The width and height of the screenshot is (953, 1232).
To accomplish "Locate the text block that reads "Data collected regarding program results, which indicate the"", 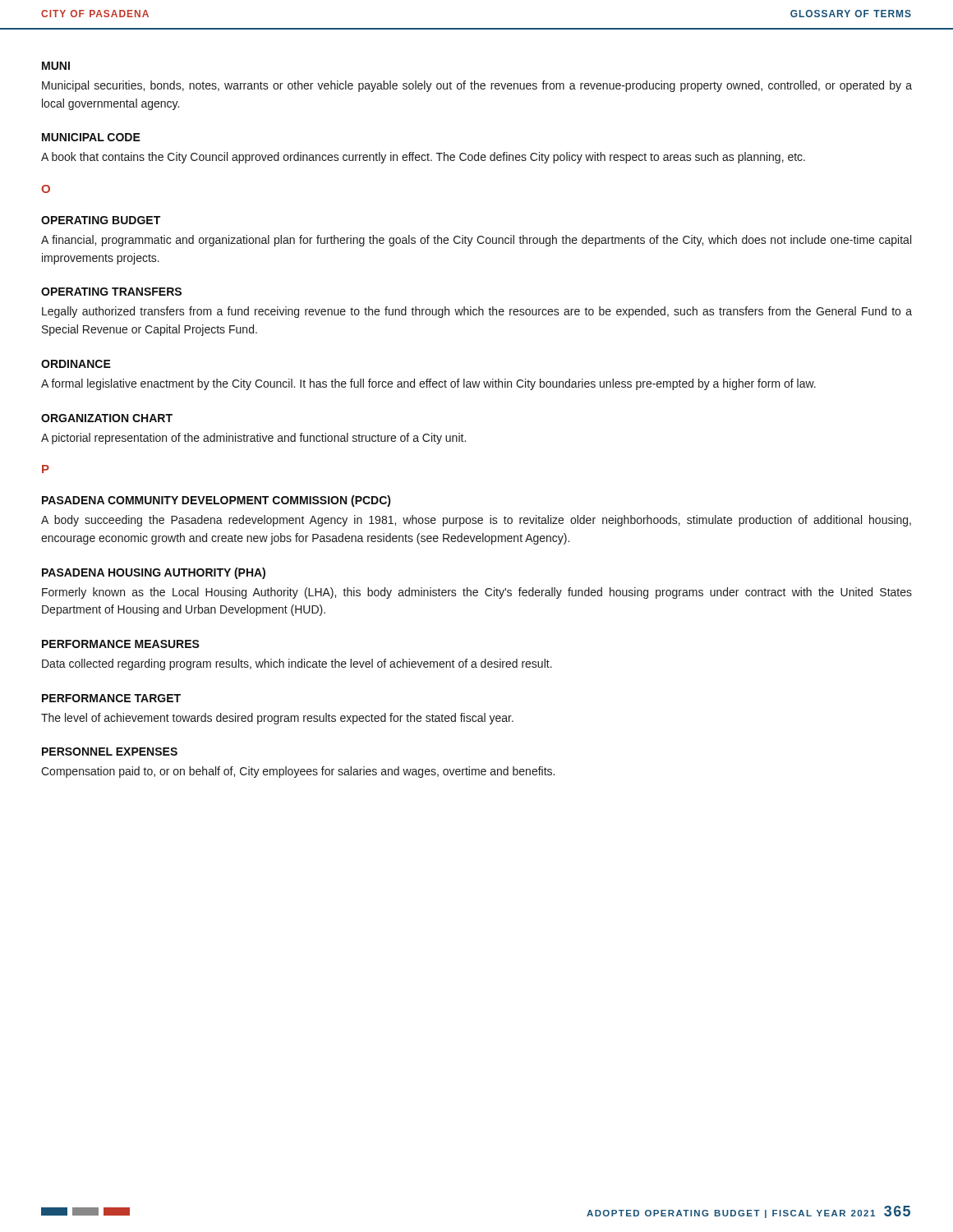I will [x=297, y=664].
